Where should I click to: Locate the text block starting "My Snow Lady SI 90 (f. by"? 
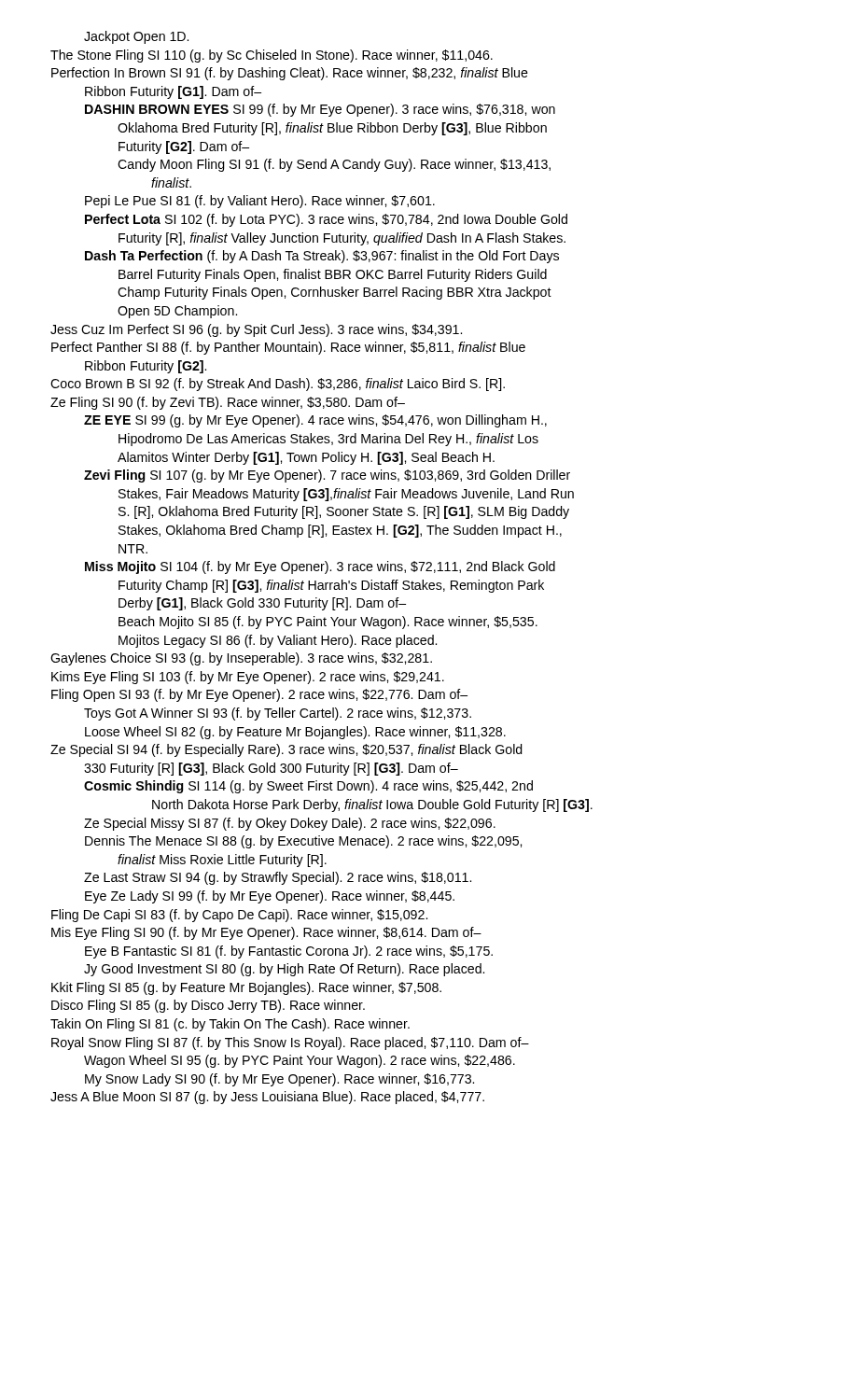[449, 1080]
